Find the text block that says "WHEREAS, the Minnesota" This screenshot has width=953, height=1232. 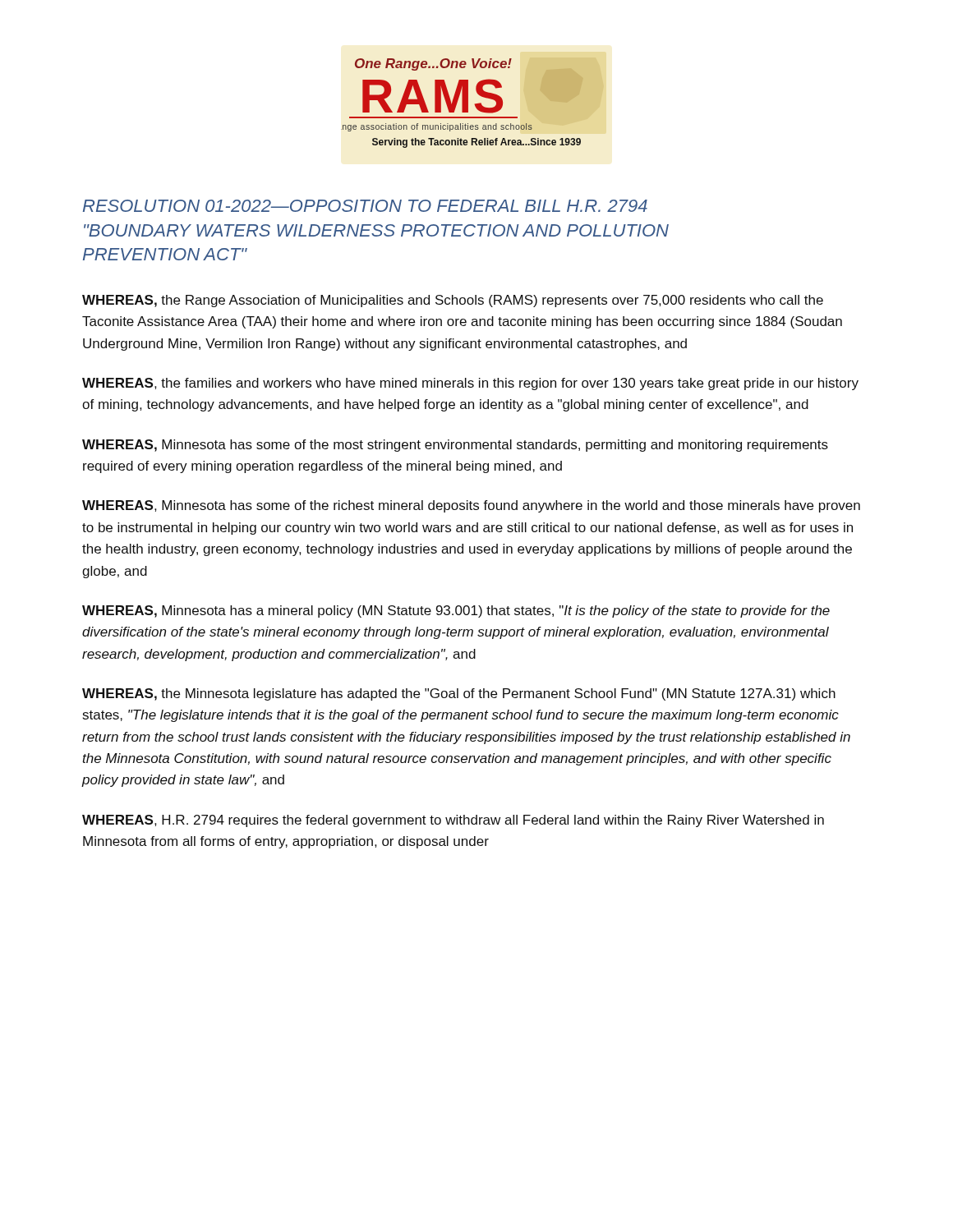coord(466,737)
